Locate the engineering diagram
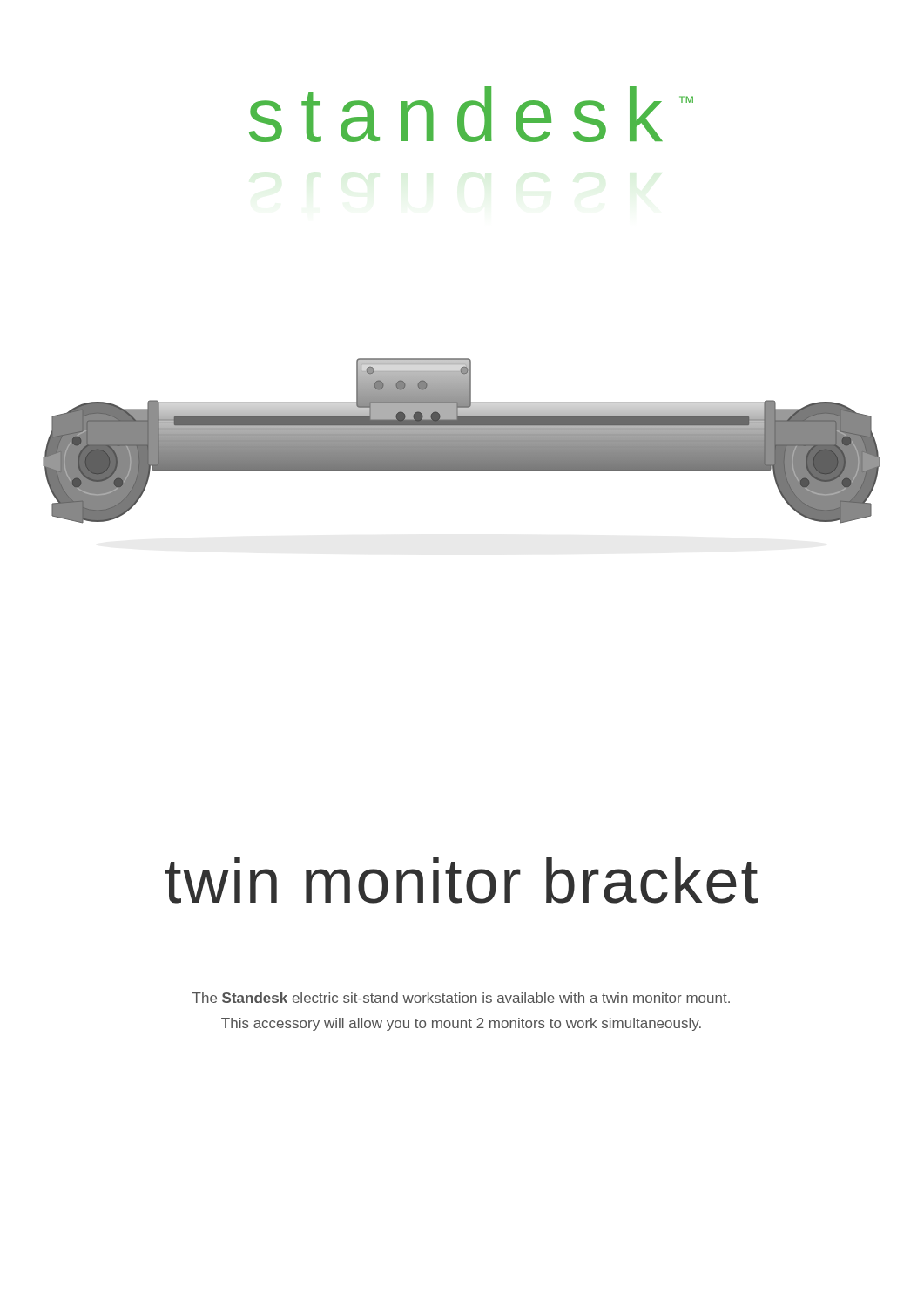The width and height of the screenshot is (924, 1307). click(x=462, y=424)
